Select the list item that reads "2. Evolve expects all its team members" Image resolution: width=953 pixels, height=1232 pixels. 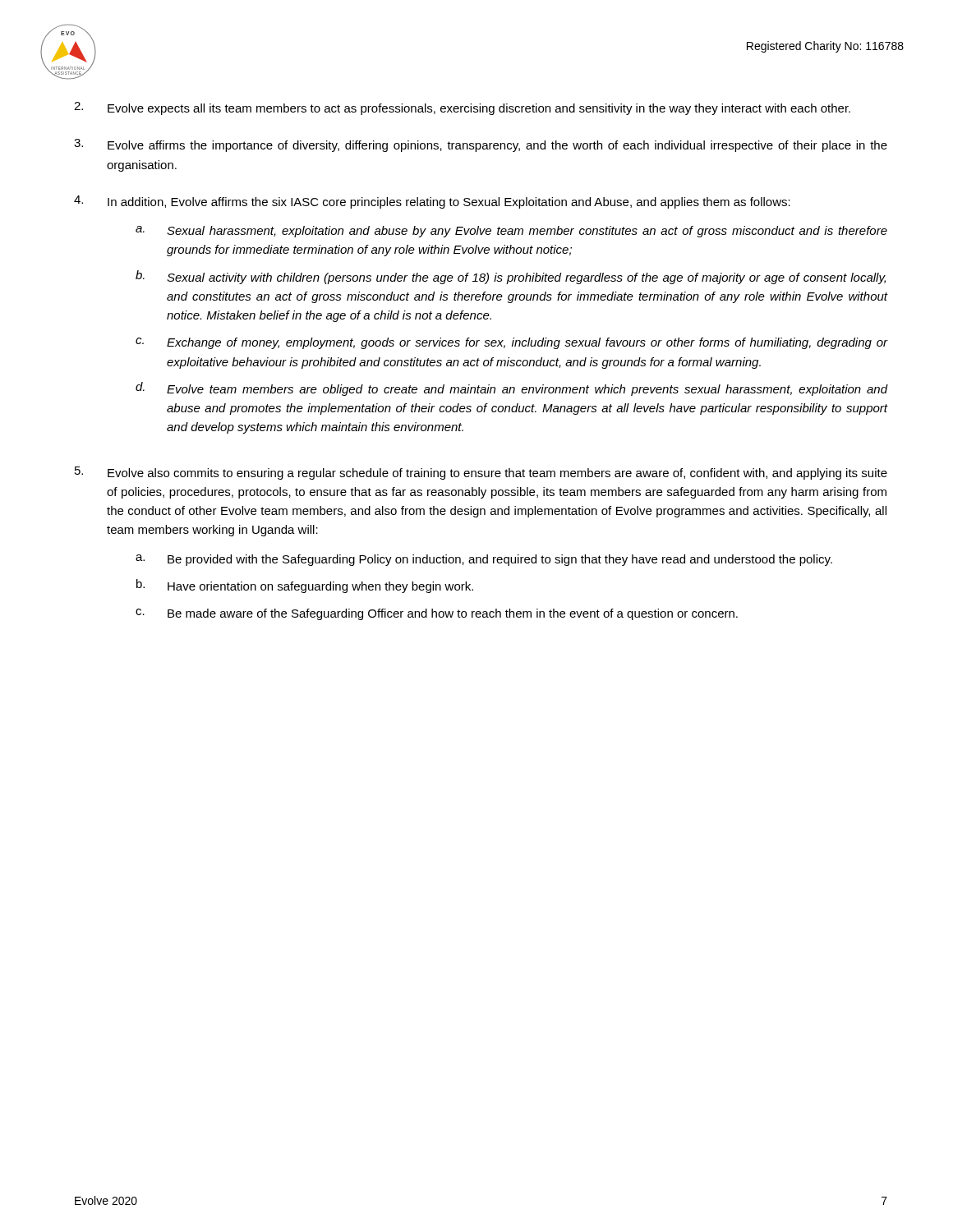[481, 108]
